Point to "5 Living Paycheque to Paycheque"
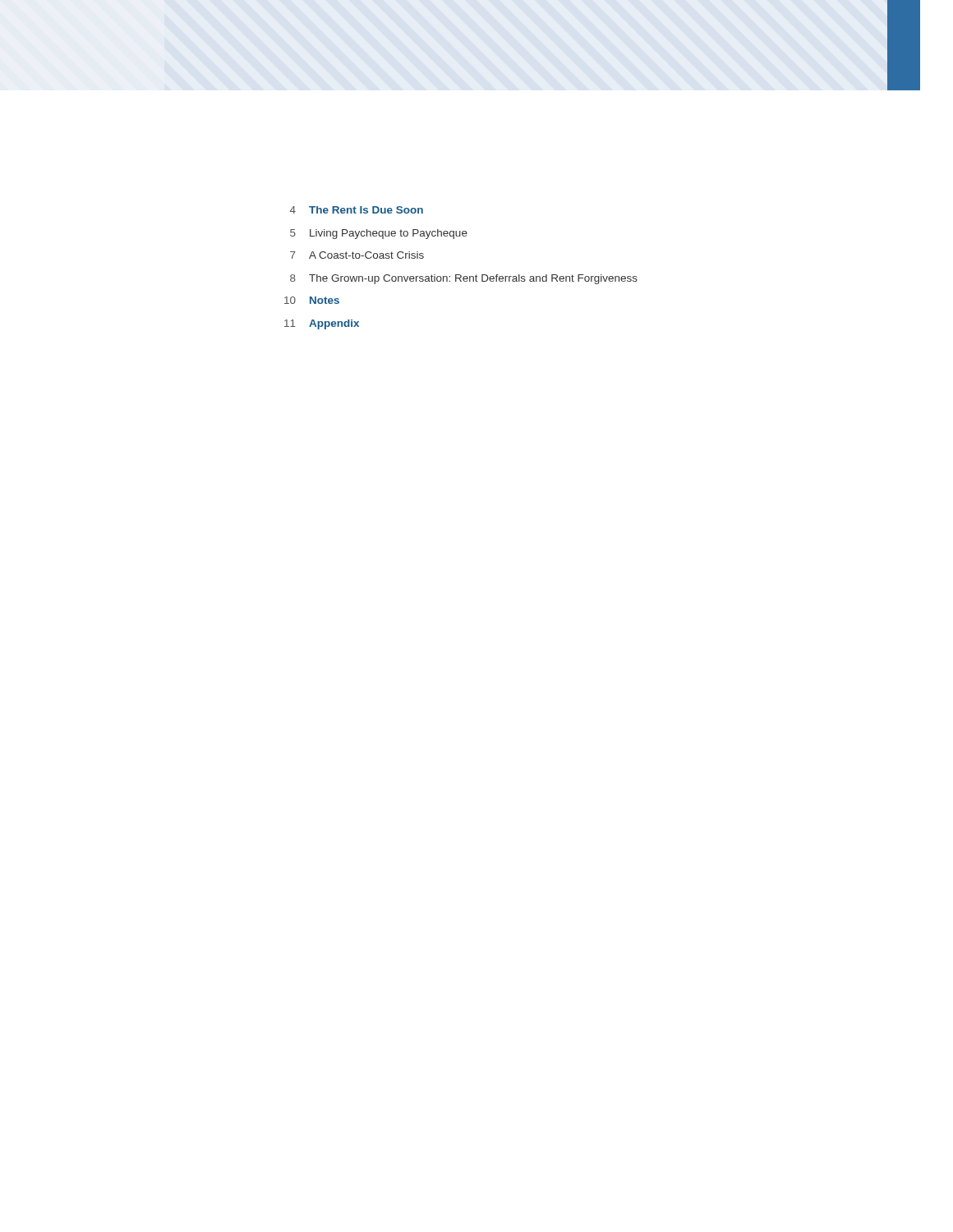The width and height of the screenshot is (953, 1232). [x=379, y=234]
